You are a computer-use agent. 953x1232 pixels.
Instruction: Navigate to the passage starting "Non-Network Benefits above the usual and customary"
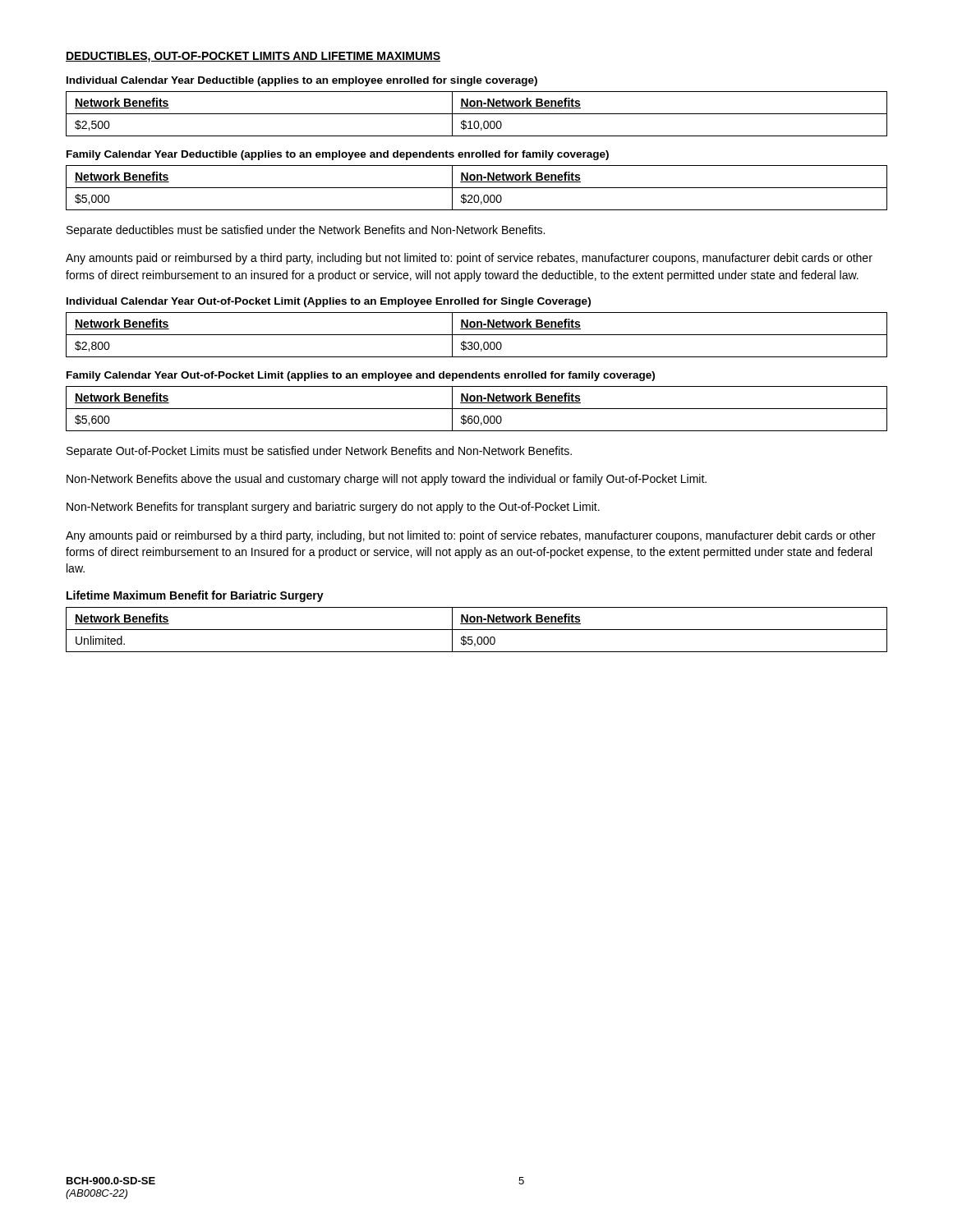[476, 479]
